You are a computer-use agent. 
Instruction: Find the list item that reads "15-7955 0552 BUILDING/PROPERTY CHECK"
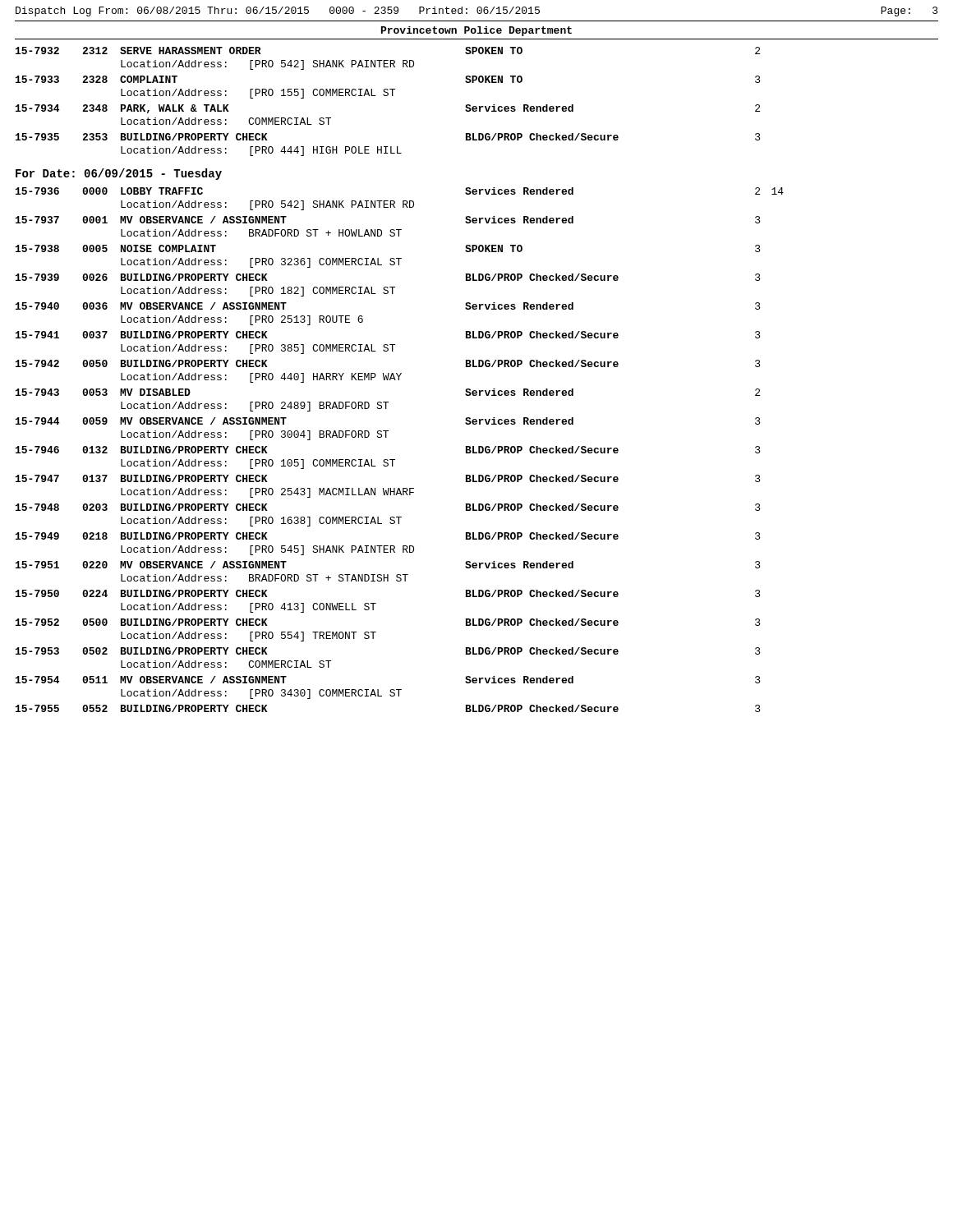(476, 709)
